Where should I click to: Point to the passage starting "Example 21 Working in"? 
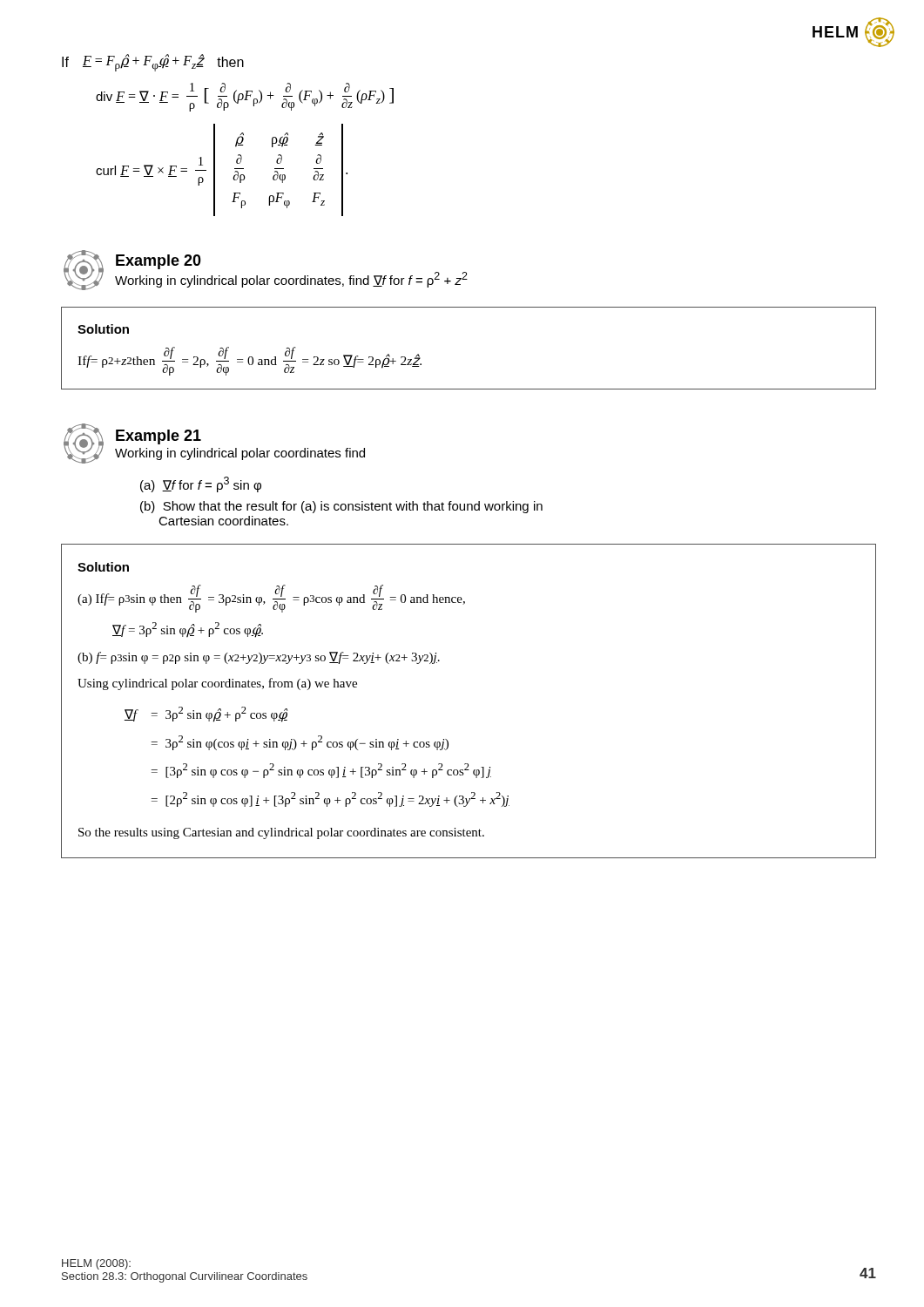pyautogui.click(x=213, y=443)
